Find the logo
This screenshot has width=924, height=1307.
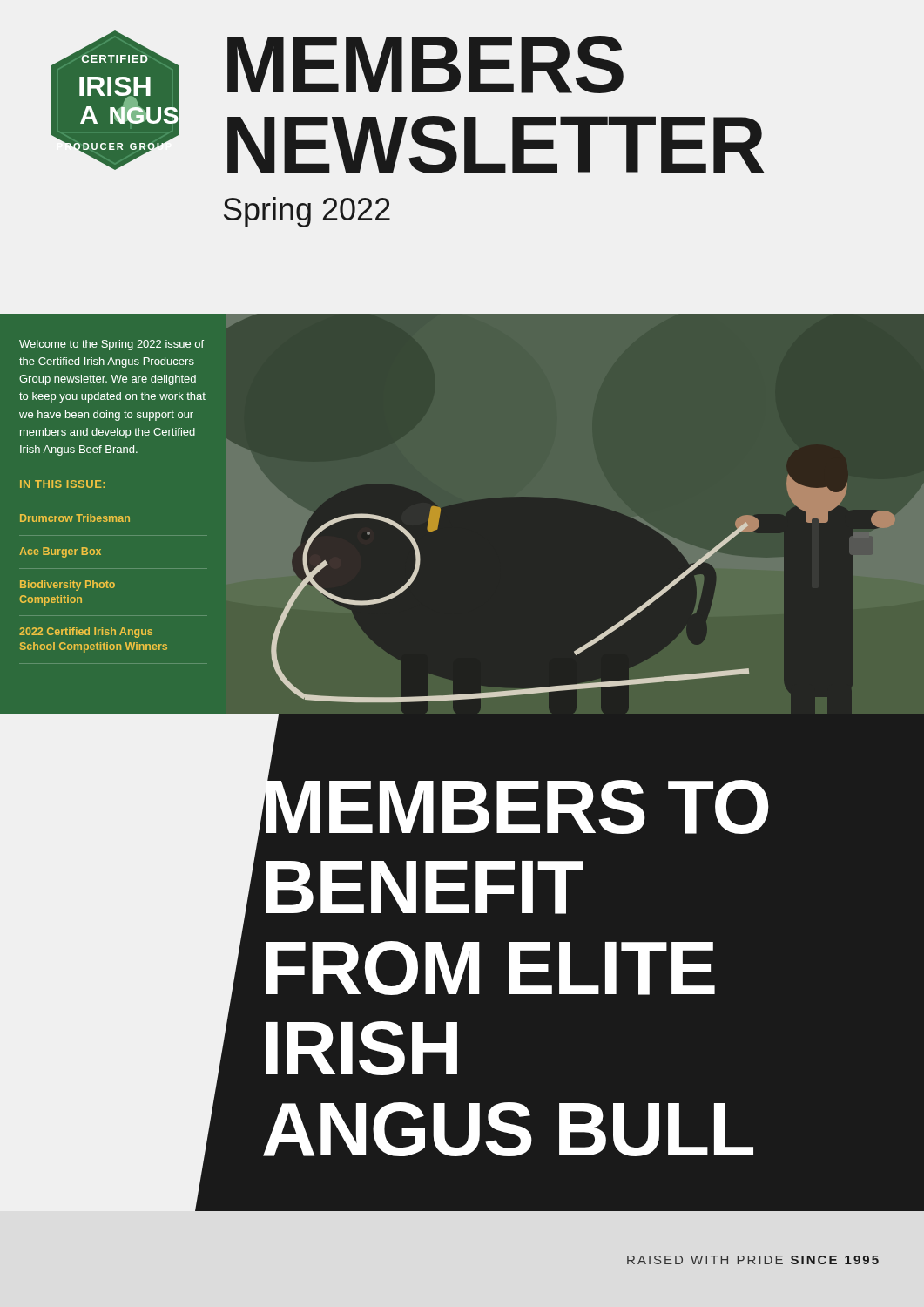(x=118, y=113)
